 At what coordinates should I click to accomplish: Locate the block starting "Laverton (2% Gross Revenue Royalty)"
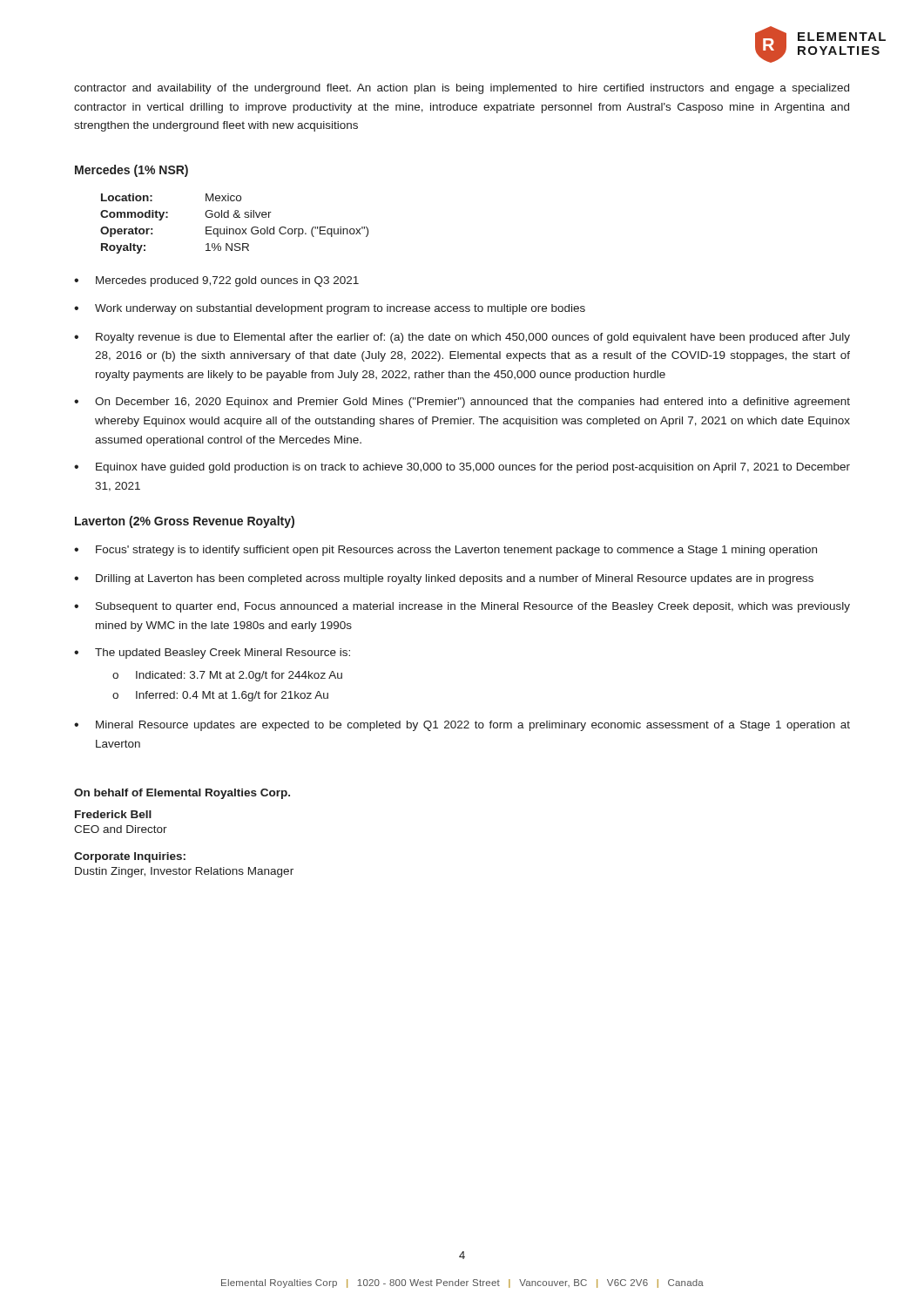184,521
